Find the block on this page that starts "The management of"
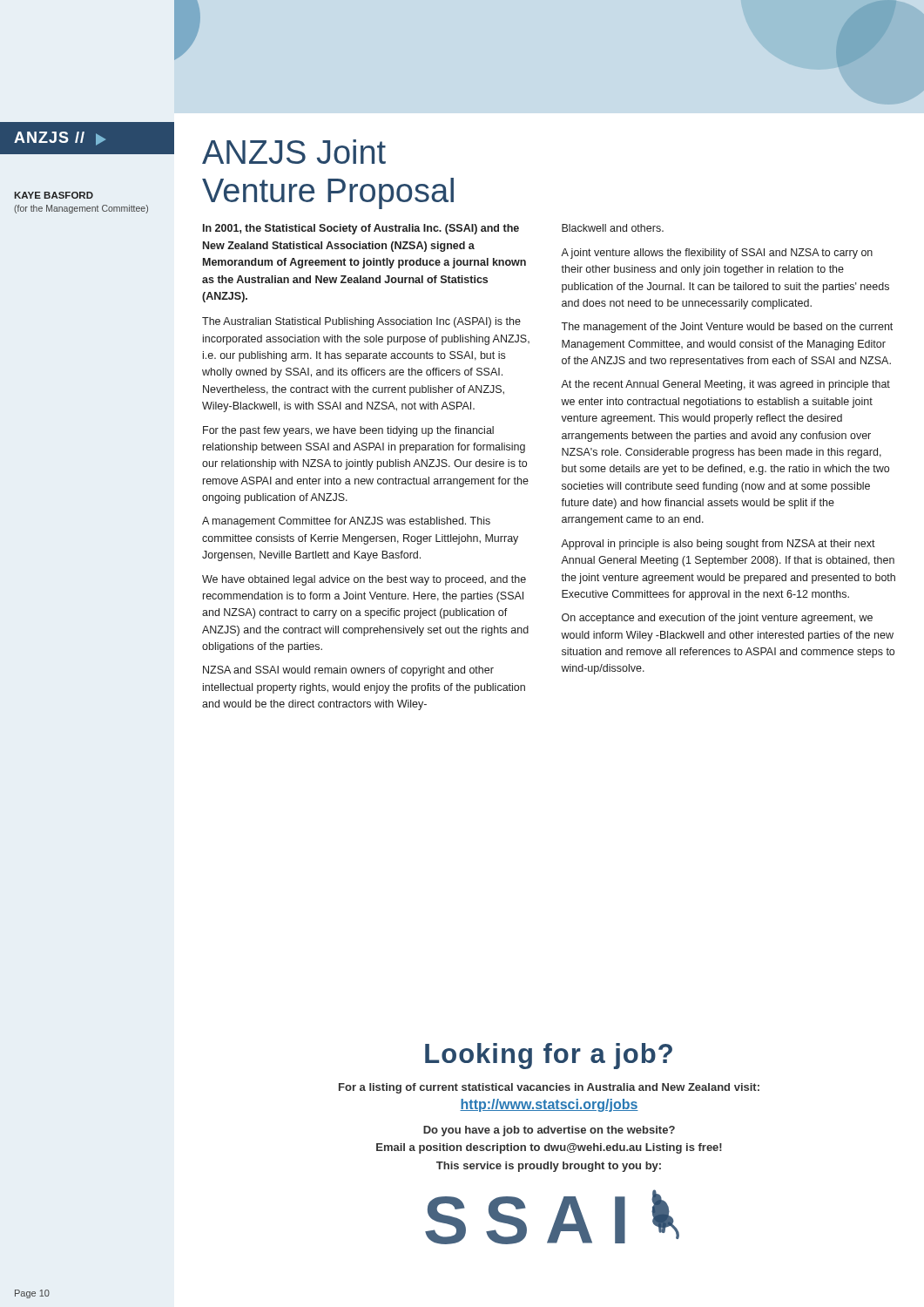Screen dimensions: 1307x924 (729, 344)
